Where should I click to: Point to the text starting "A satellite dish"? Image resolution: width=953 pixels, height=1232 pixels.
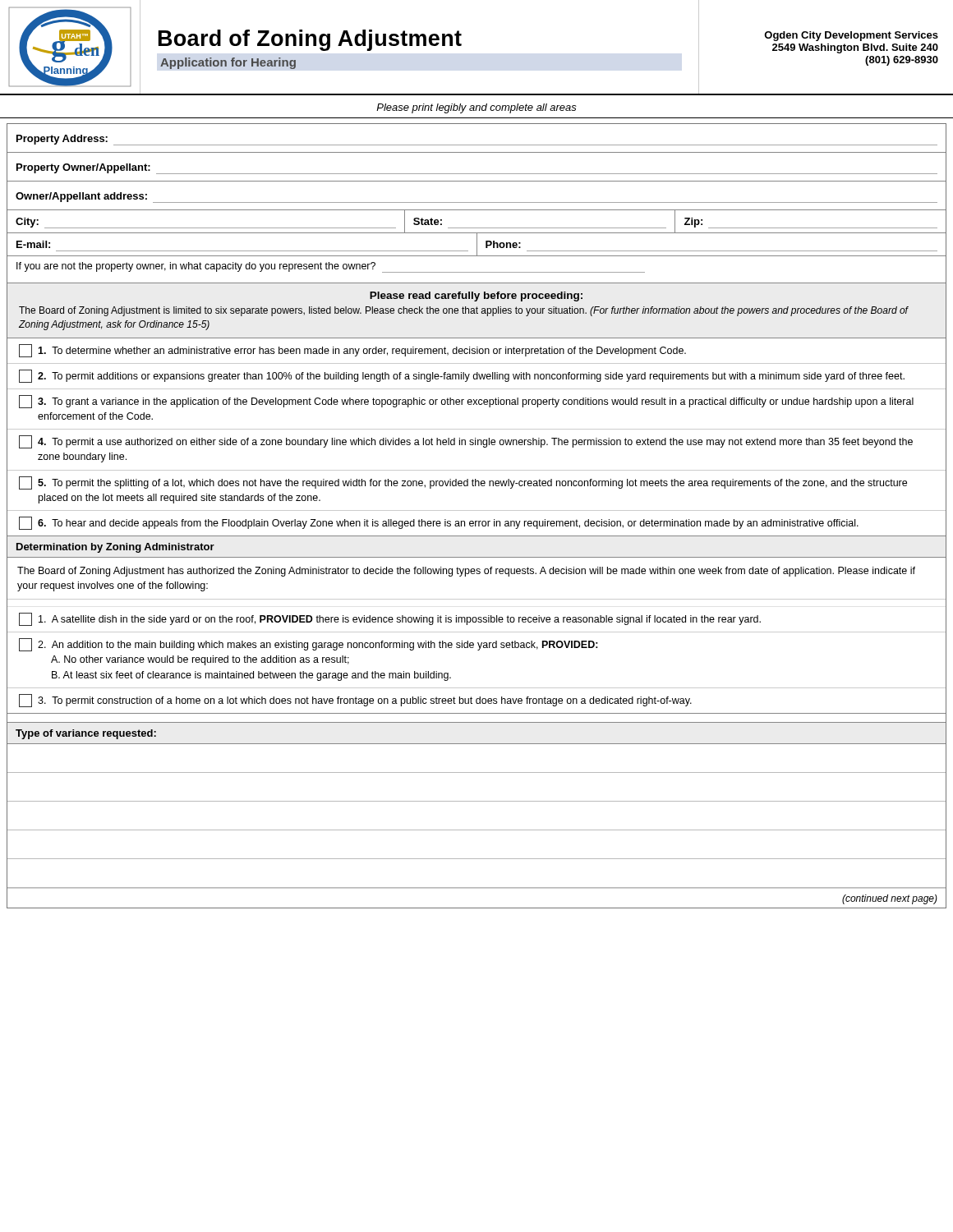click(x=390, y=620)
